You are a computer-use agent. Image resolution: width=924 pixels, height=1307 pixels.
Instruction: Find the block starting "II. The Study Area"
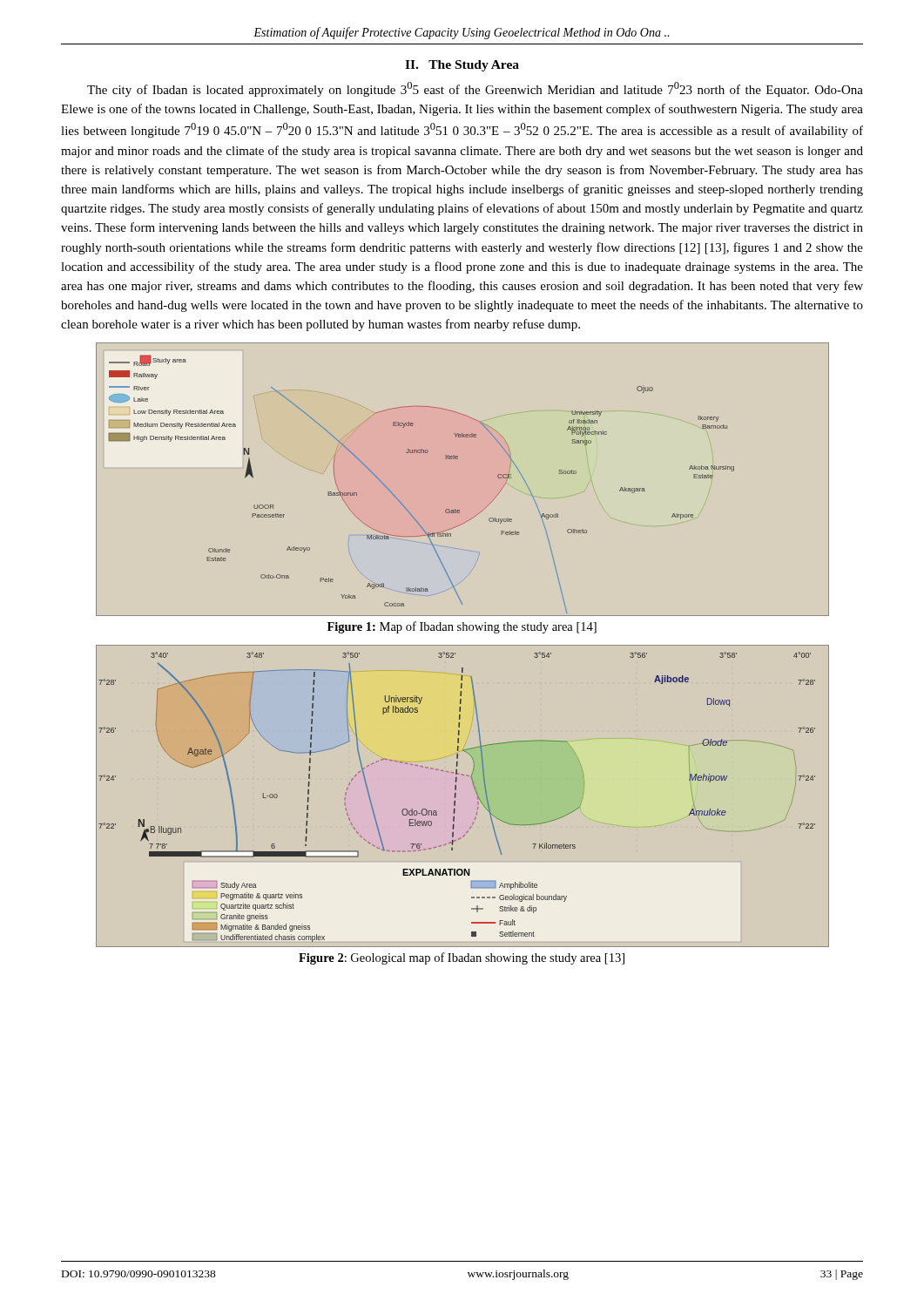(462, 64)
